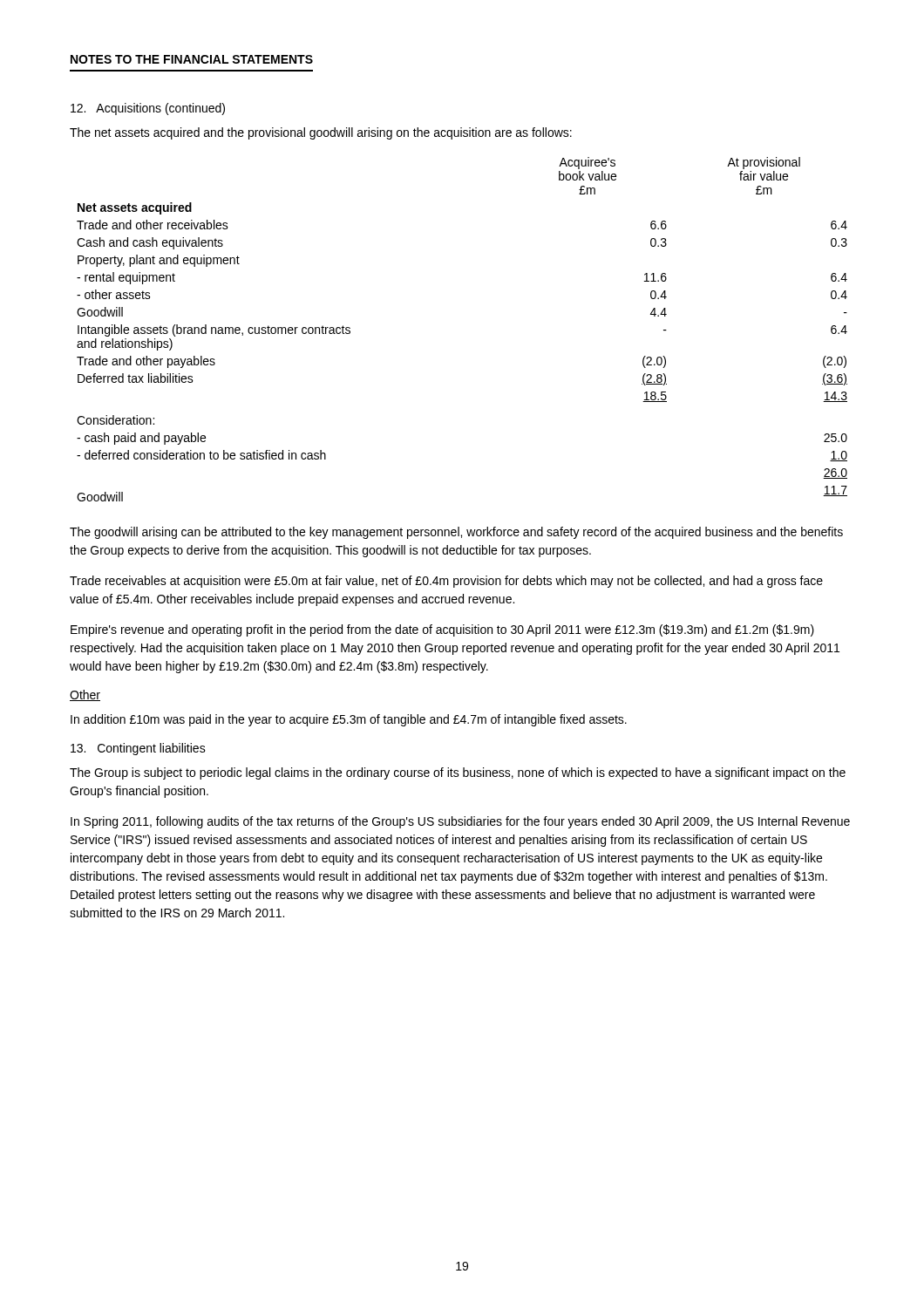Find the text block with the text "In Spring 2011, following audits"
The image size is (924, 1308).
pos(460,867)
